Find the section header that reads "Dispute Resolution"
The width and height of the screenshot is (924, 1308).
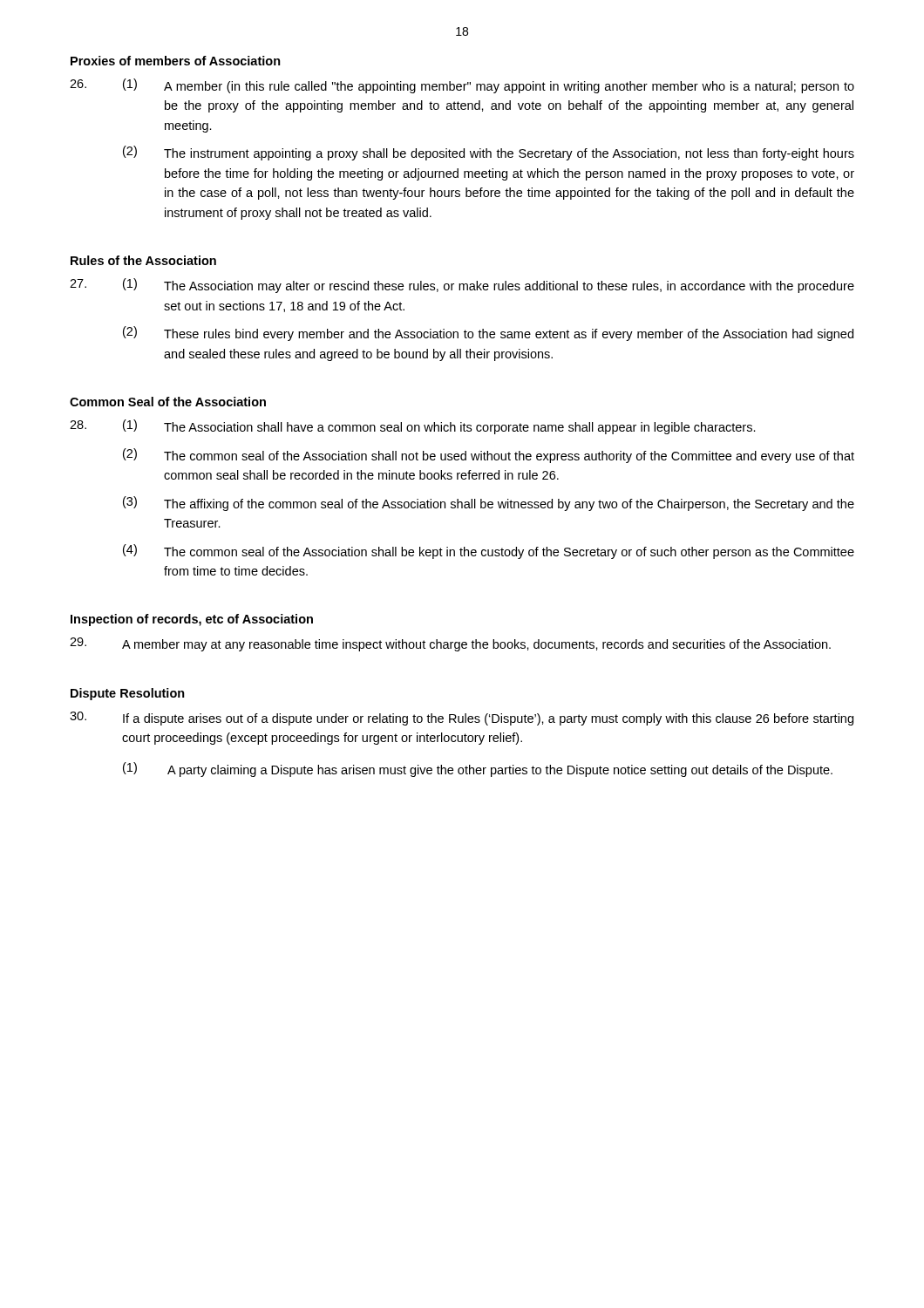pyautogui.click(x=127, y=693)
